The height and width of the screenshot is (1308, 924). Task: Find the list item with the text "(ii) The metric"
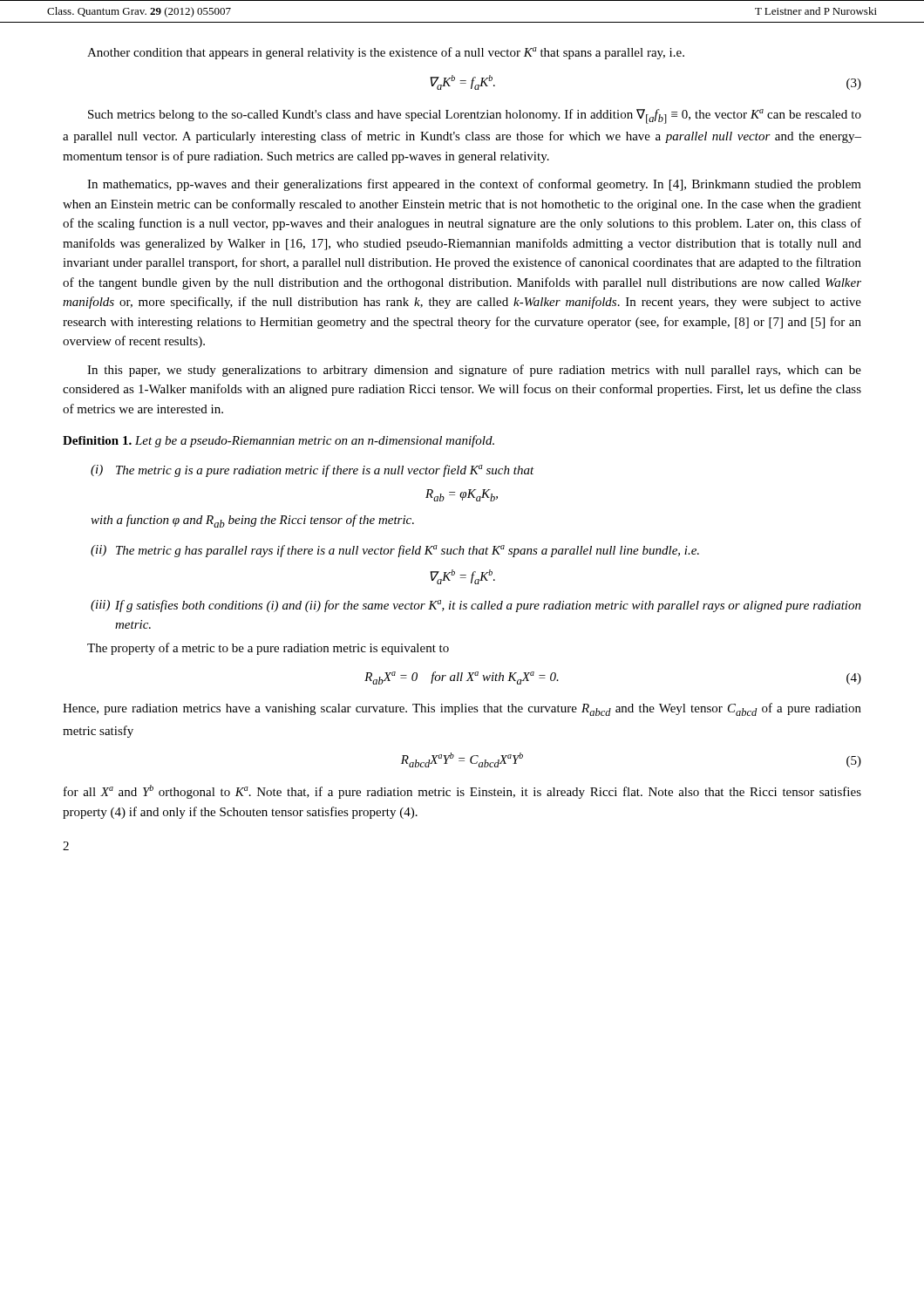click(462, 564)
